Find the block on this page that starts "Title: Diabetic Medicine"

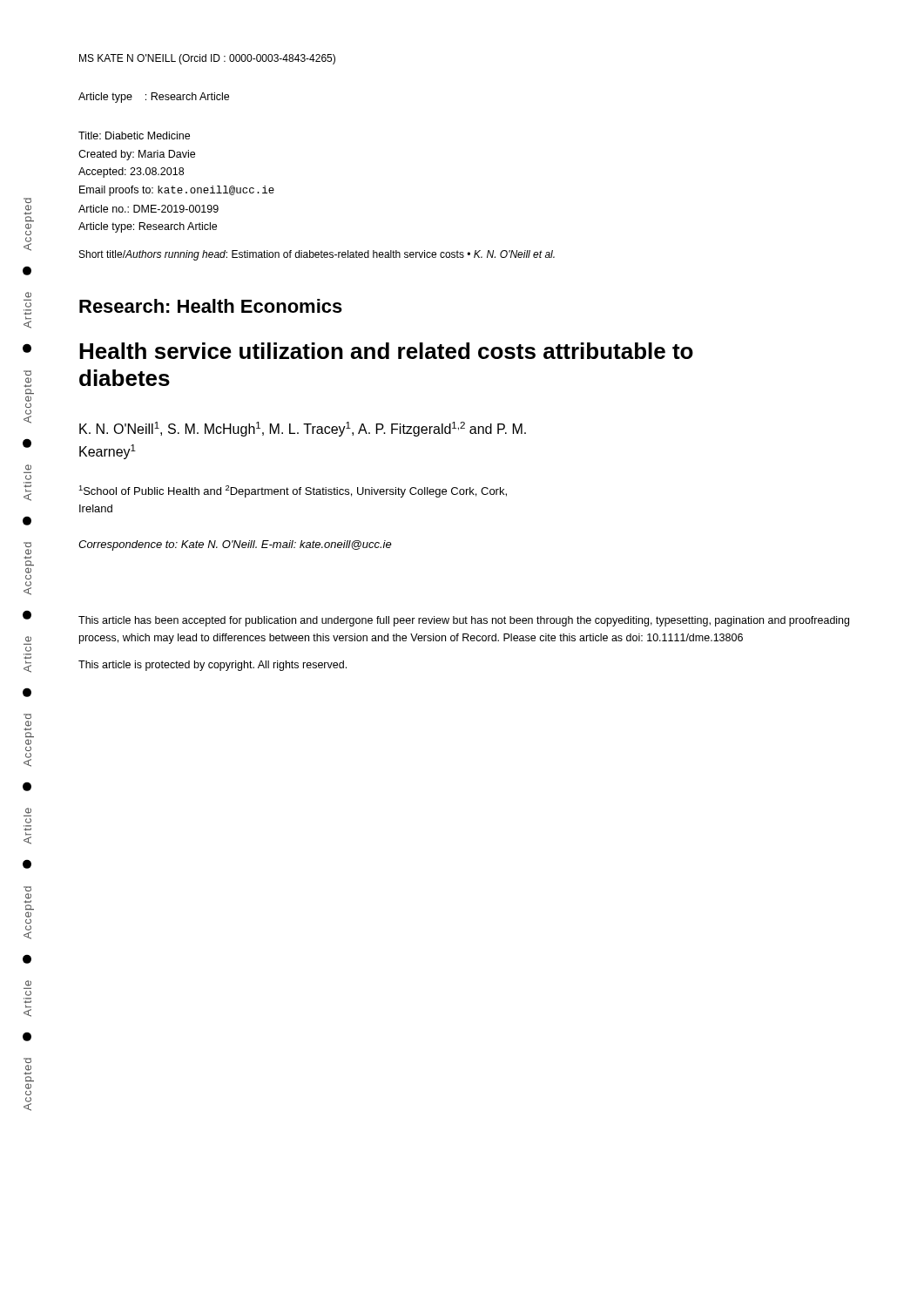point(176,181)
